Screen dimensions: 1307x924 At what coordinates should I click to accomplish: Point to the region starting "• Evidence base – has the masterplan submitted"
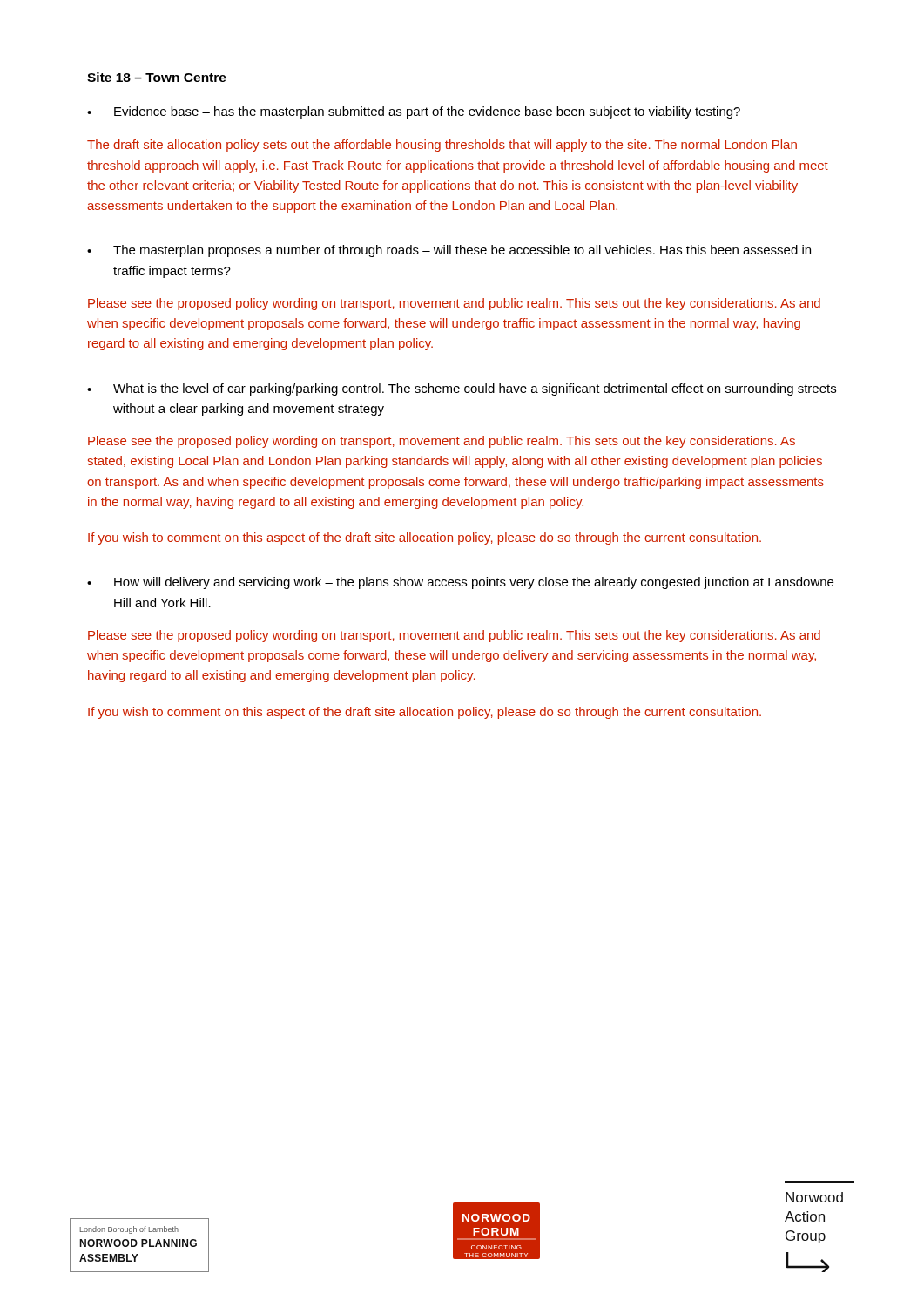click(462, 112)
